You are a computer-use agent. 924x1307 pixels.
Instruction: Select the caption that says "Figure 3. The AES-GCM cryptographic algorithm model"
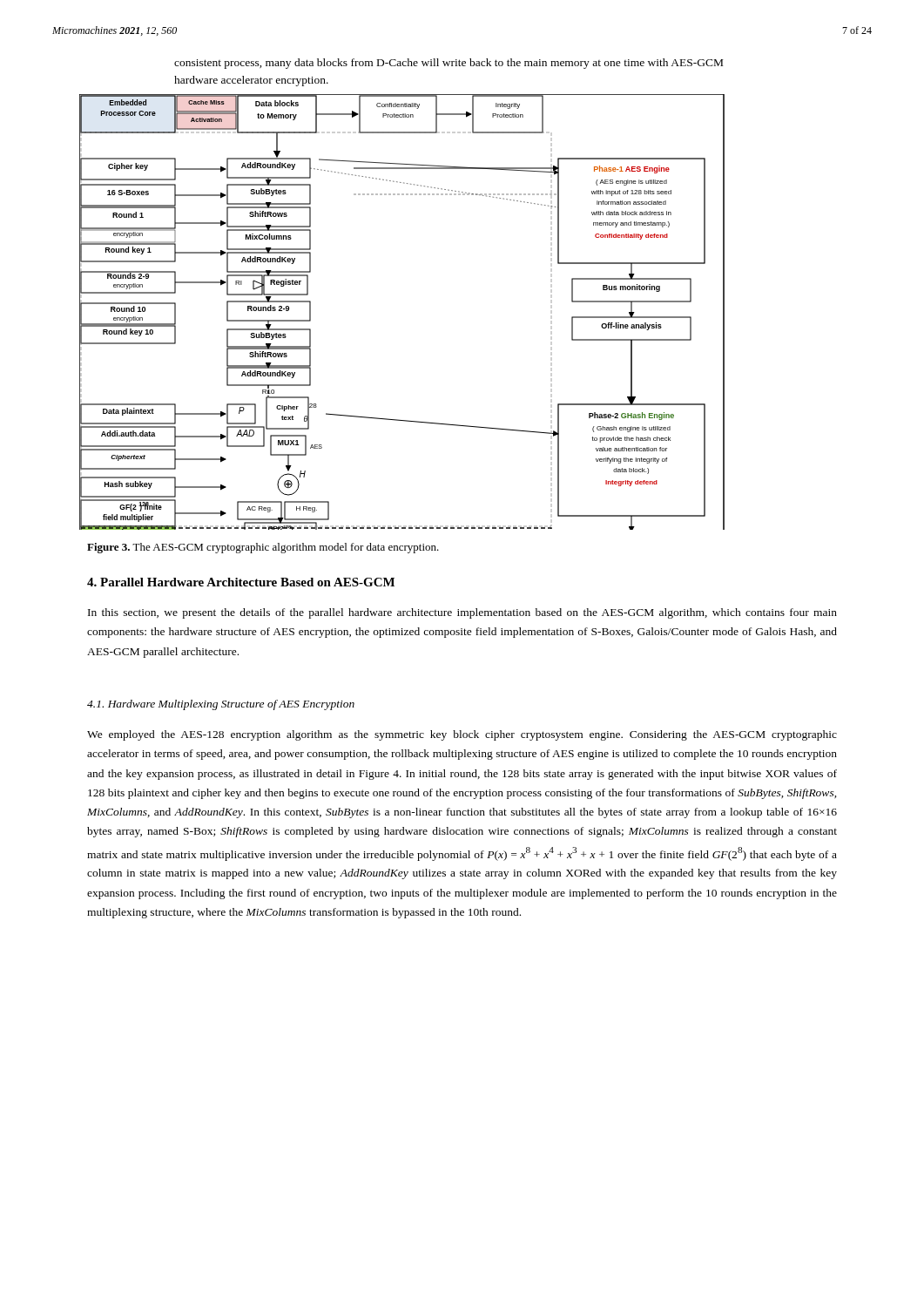tap(263, 547)
